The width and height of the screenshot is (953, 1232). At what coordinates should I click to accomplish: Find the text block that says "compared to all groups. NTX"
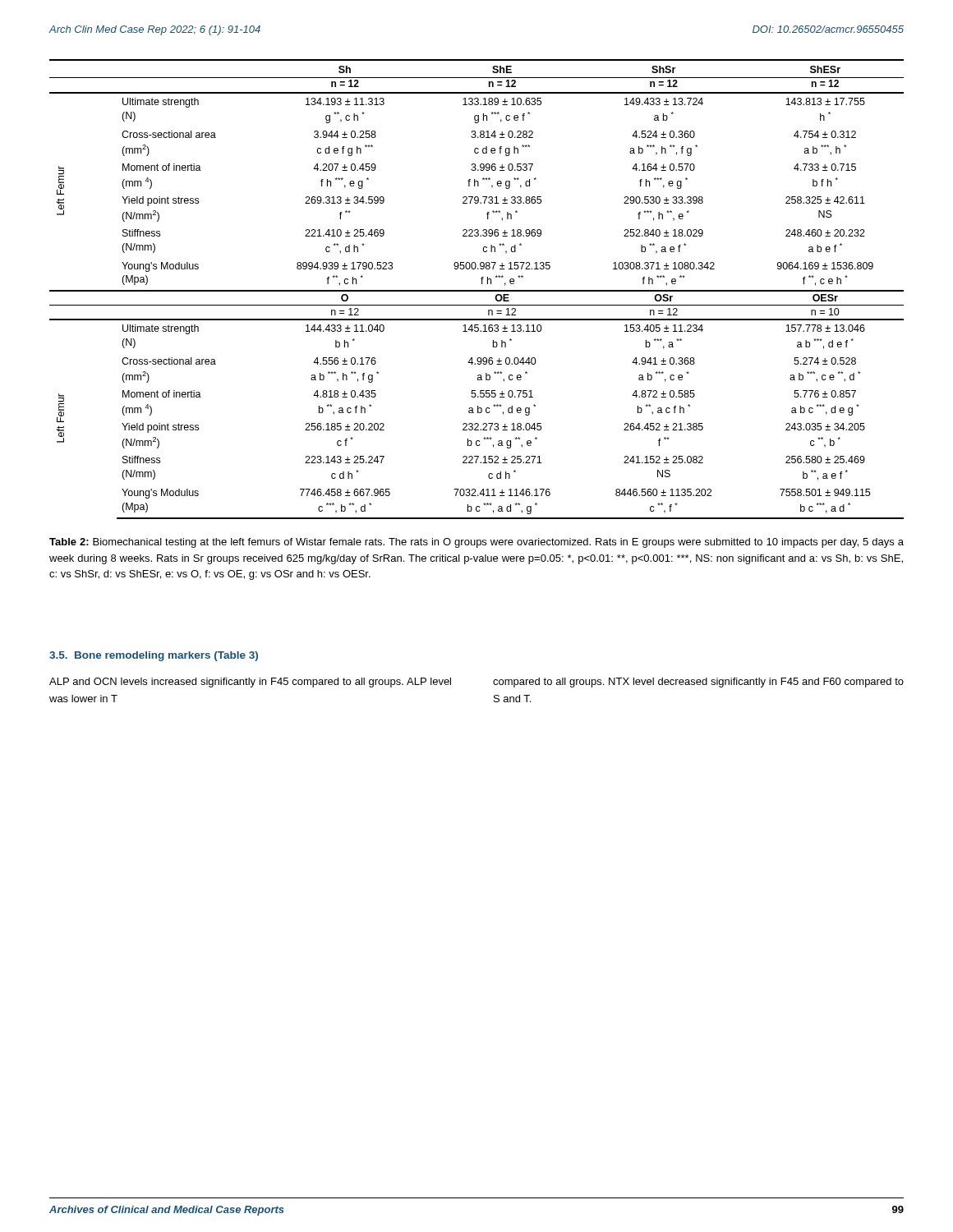(698, 690)
